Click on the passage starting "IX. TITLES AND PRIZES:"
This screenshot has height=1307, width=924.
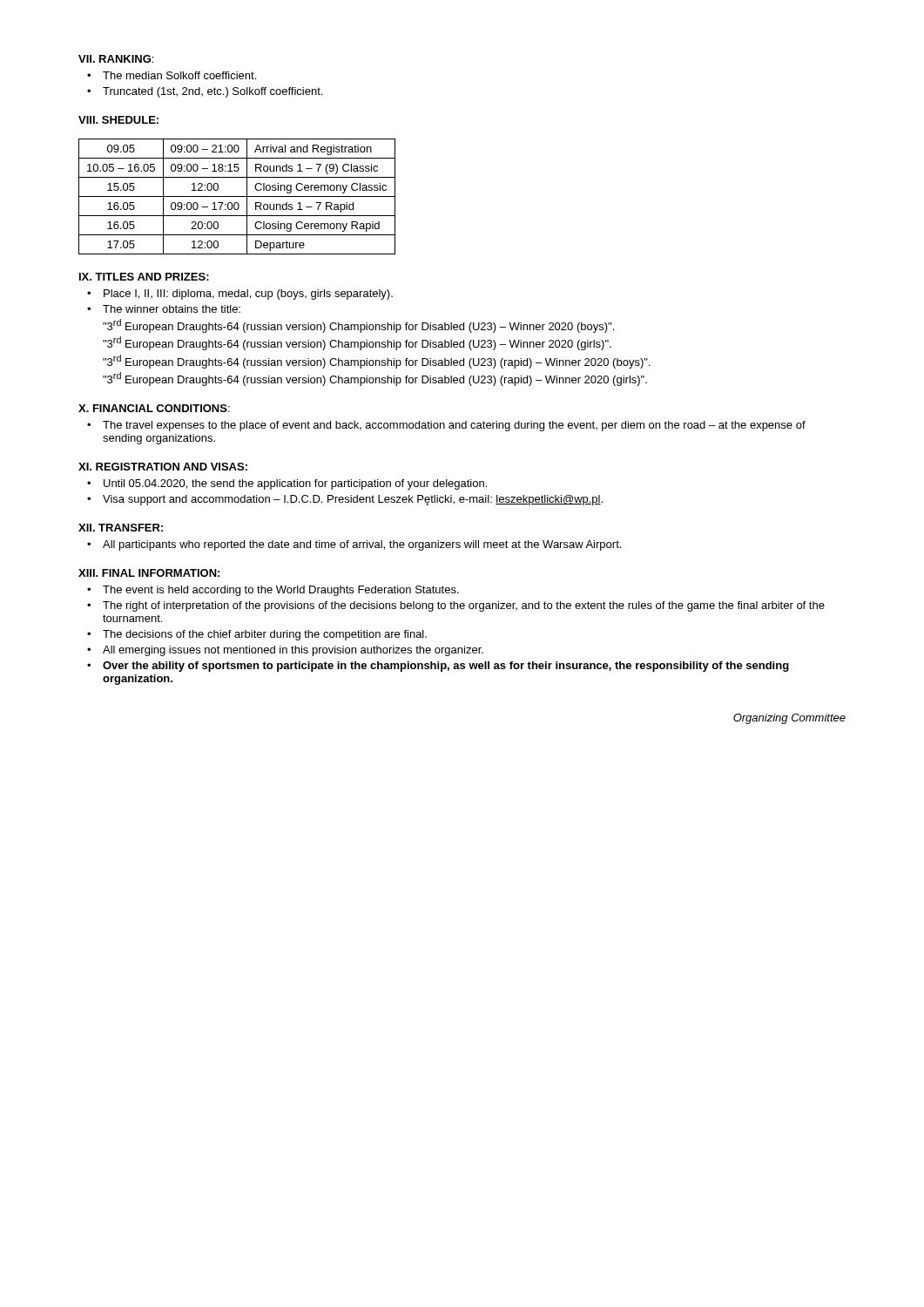pos(144,277)
